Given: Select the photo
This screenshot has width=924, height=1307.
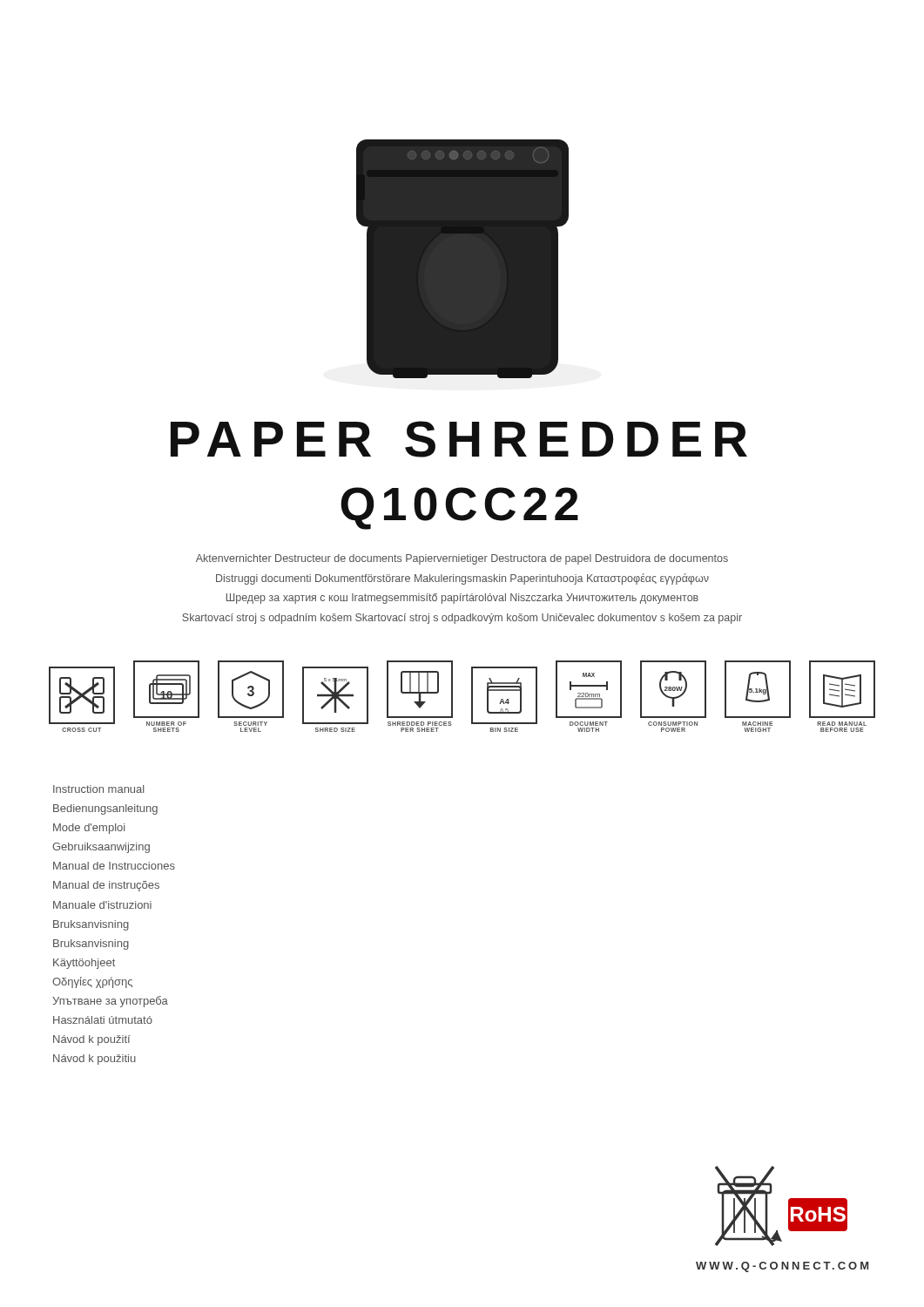Looking at the screenshot, I should coord(462,218).
